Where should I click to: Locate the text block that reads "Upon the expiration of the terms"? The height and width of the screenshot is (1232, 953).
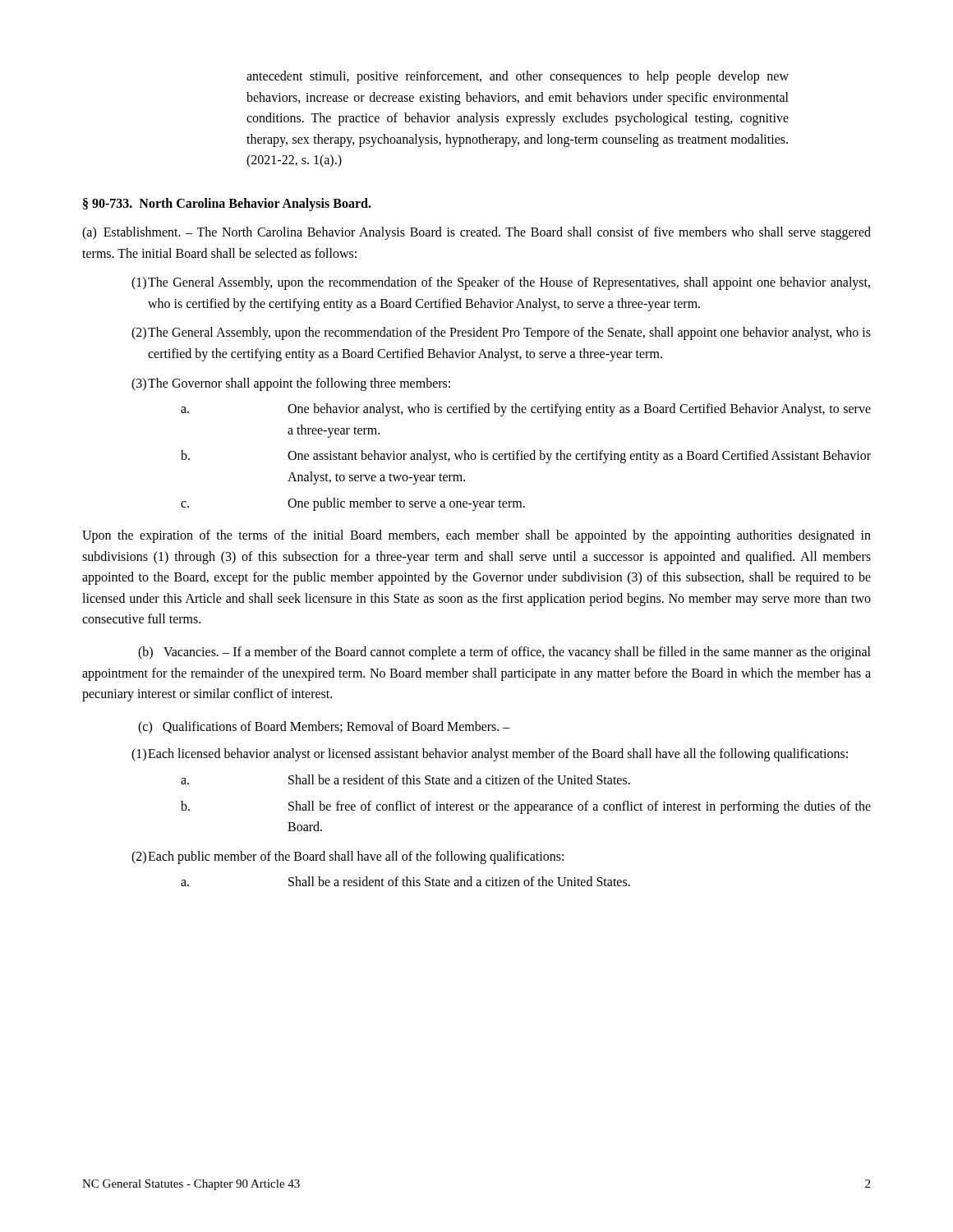[476, 577]
